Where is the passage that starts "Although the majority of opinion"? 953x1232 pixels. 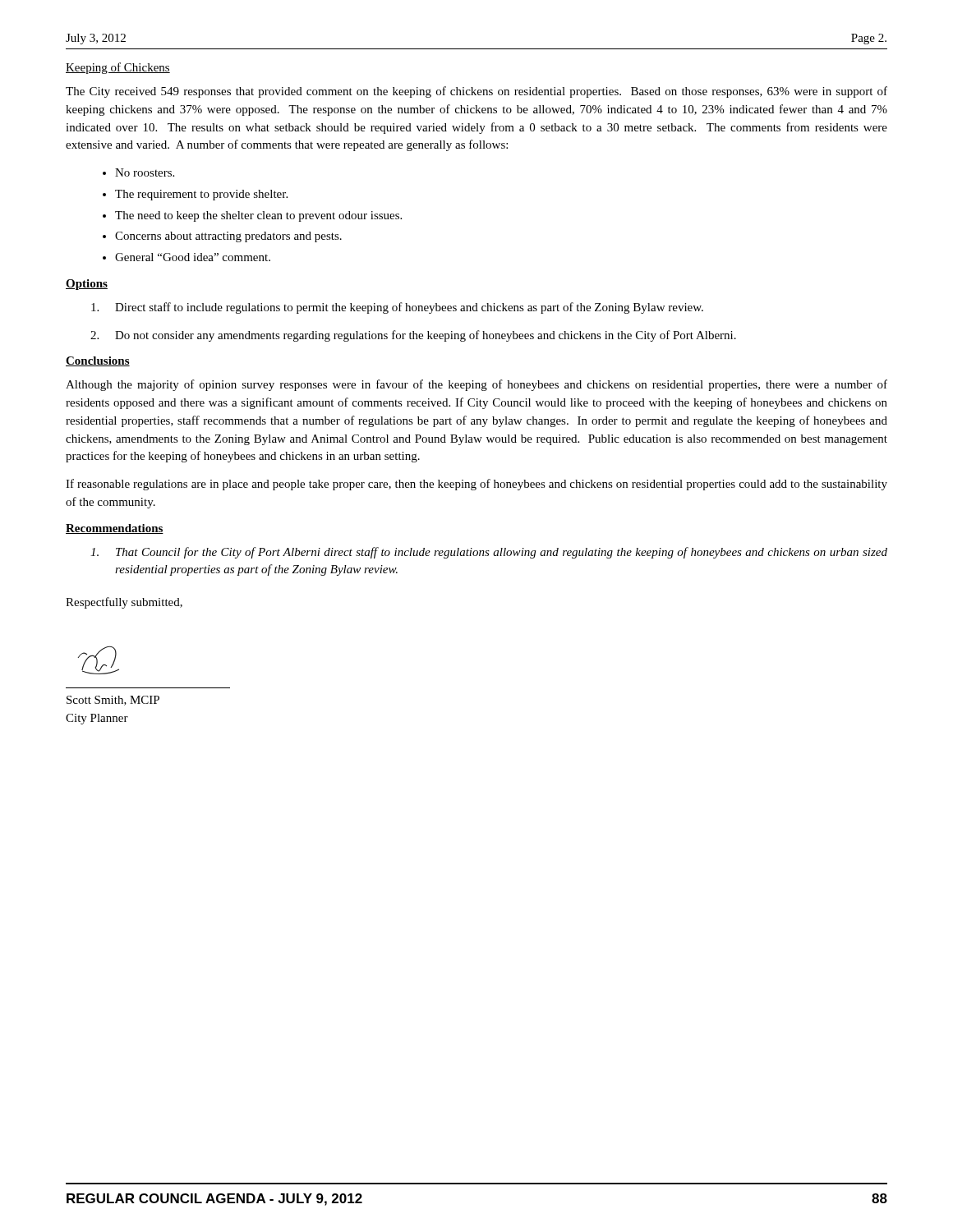tap(476, 420)
